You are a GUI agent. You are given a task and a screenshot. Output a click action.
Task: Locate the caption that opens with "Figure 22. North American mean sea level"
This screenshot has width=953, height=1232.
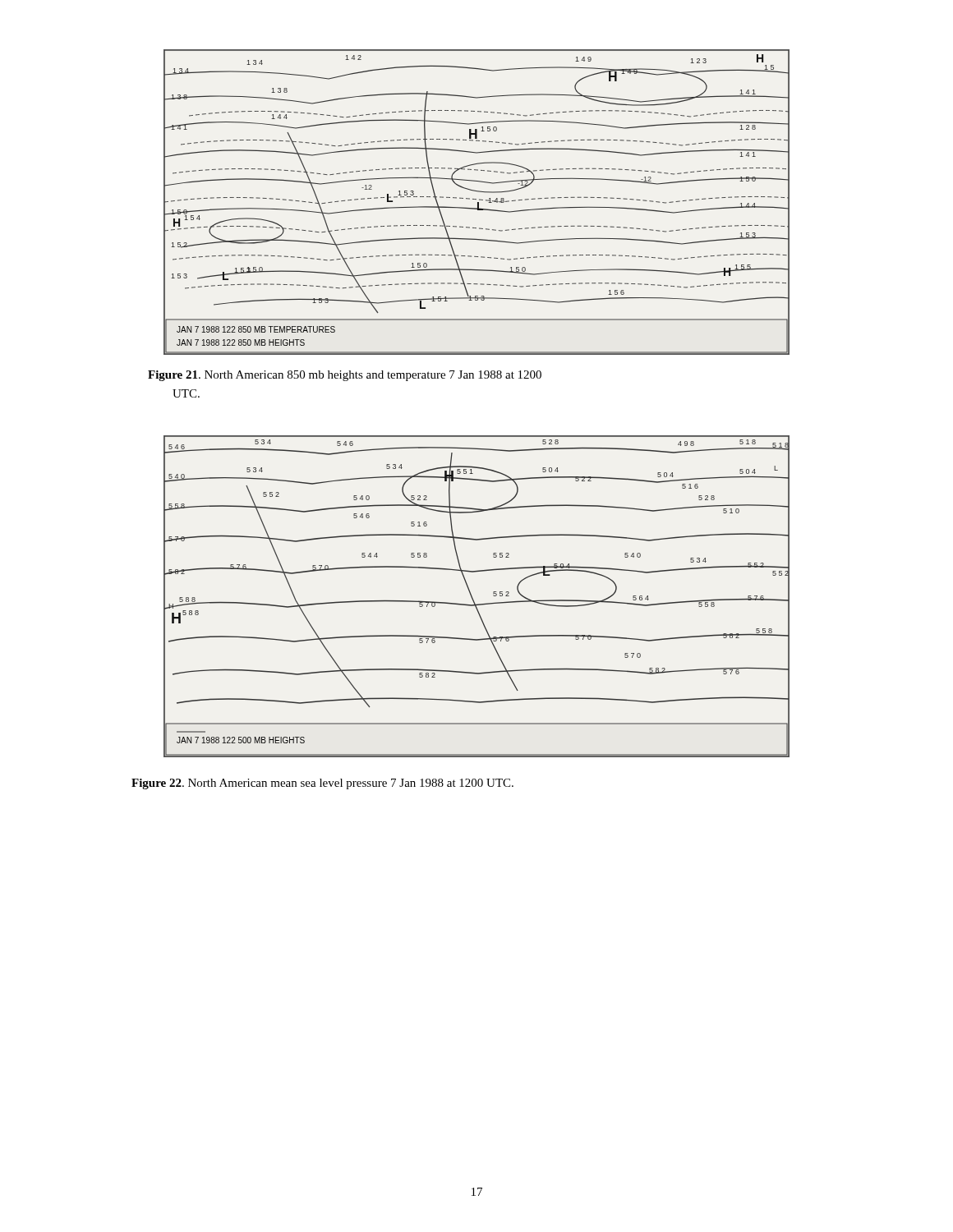click(323, 783)
